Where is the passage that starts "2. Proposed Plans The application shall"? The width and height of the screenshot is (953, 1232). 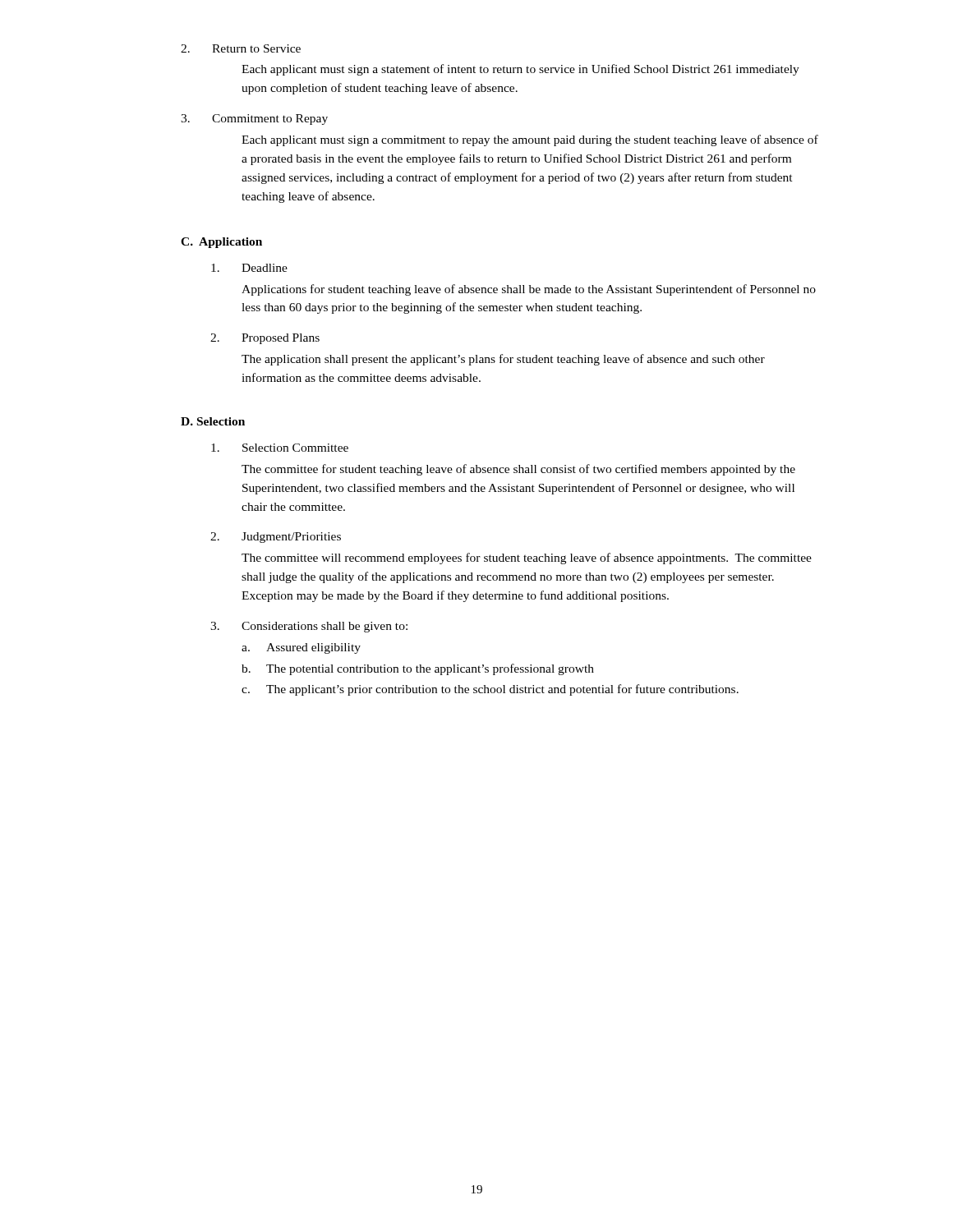[516, 358]
